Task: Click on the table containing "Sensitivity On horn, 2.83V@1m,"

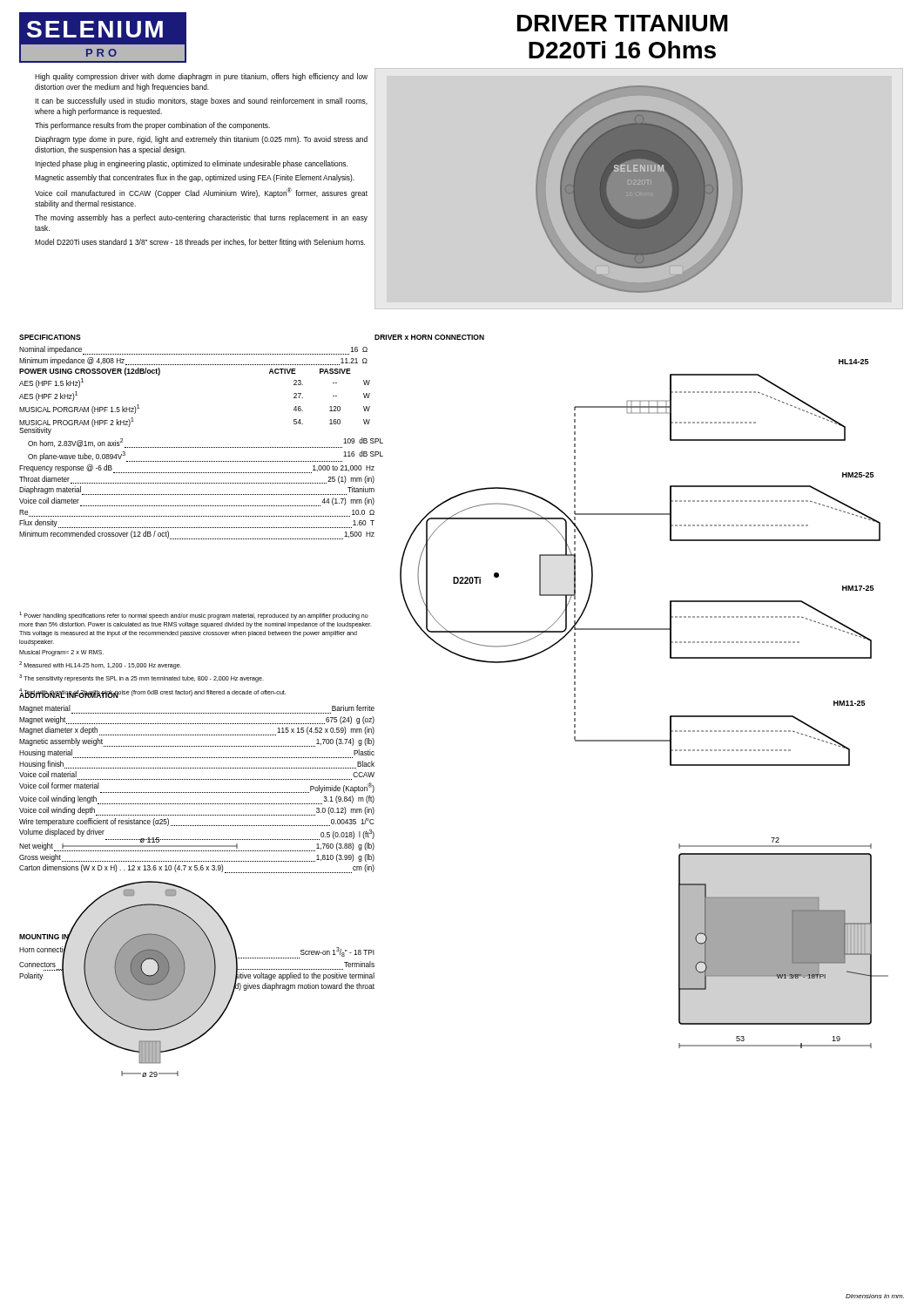Action: tap(197, 484)
